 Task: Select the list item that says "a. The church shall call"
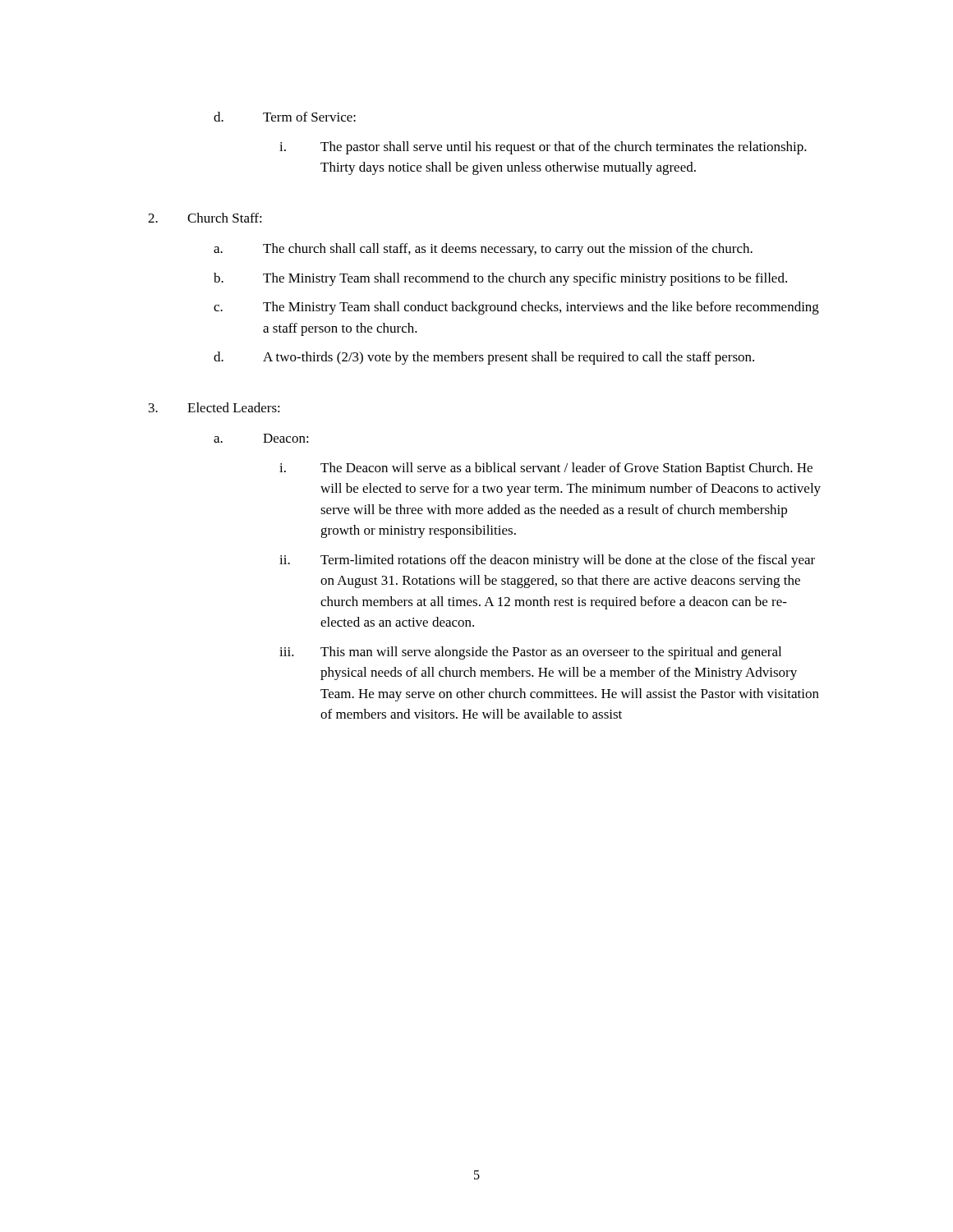point(518,249)
